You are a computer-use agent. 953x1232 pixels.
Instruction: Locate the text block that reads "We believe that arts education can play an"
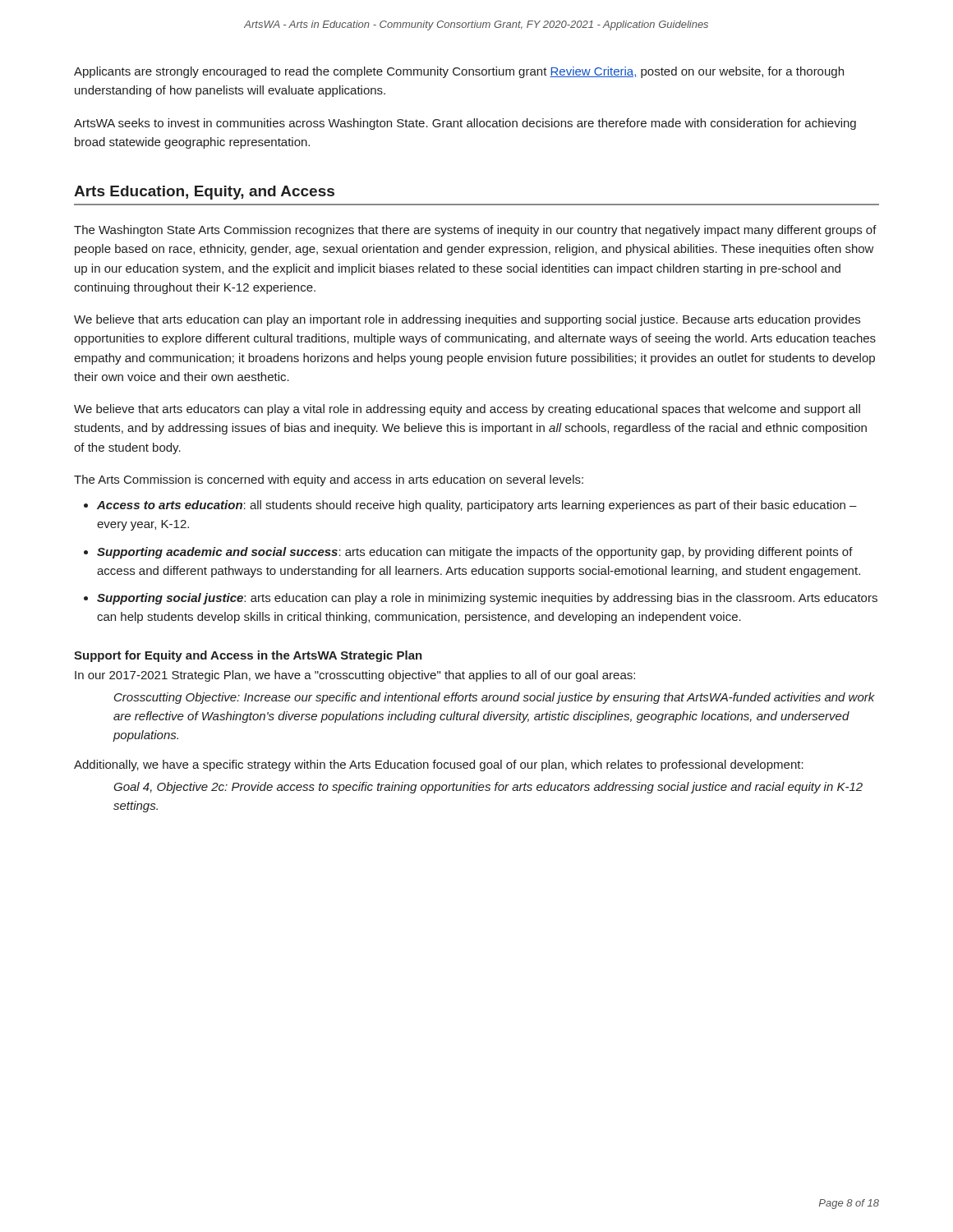point(475,348)
